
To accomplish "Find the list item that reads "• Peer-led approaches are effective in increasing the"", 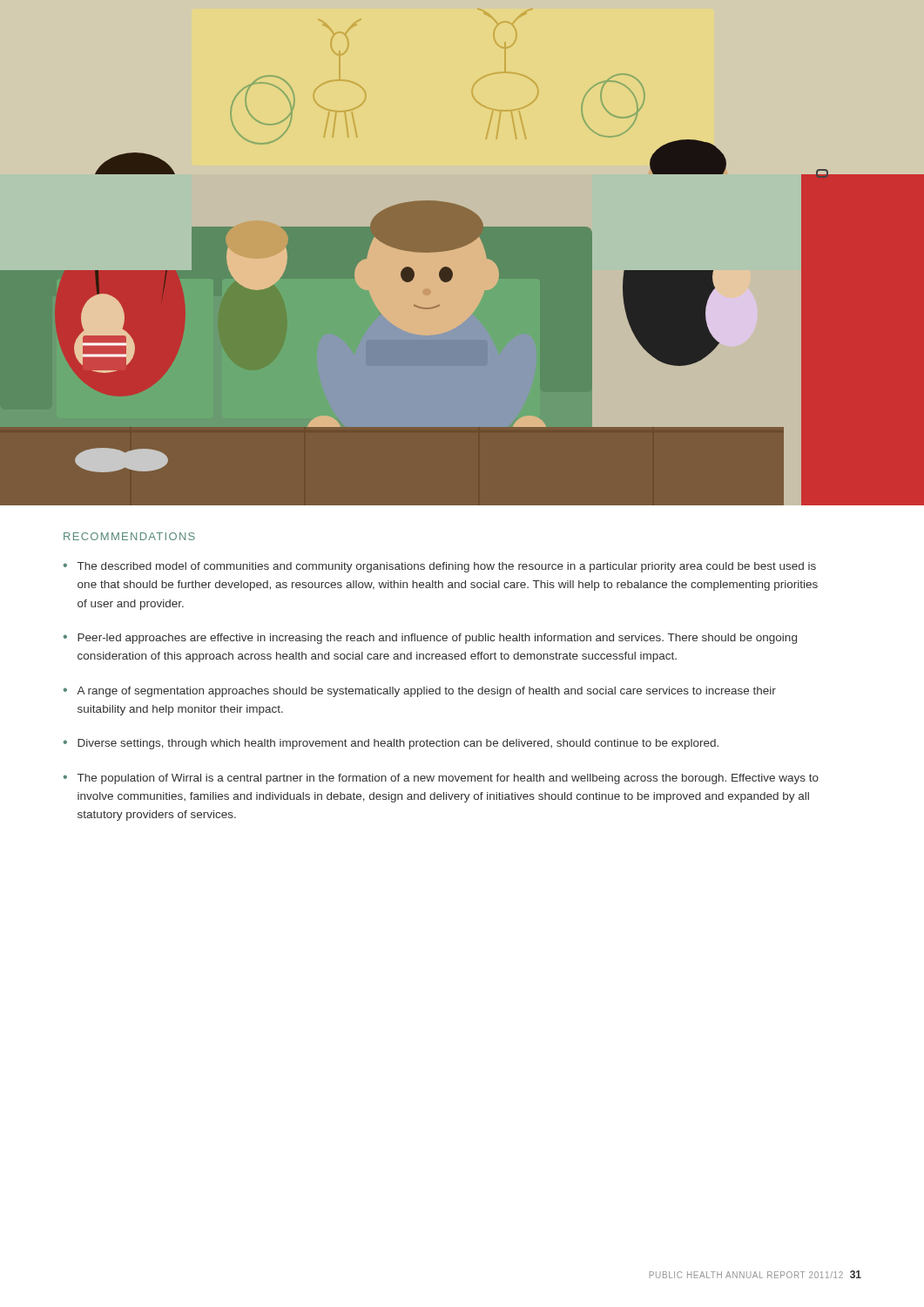I will tap(442, 647).
